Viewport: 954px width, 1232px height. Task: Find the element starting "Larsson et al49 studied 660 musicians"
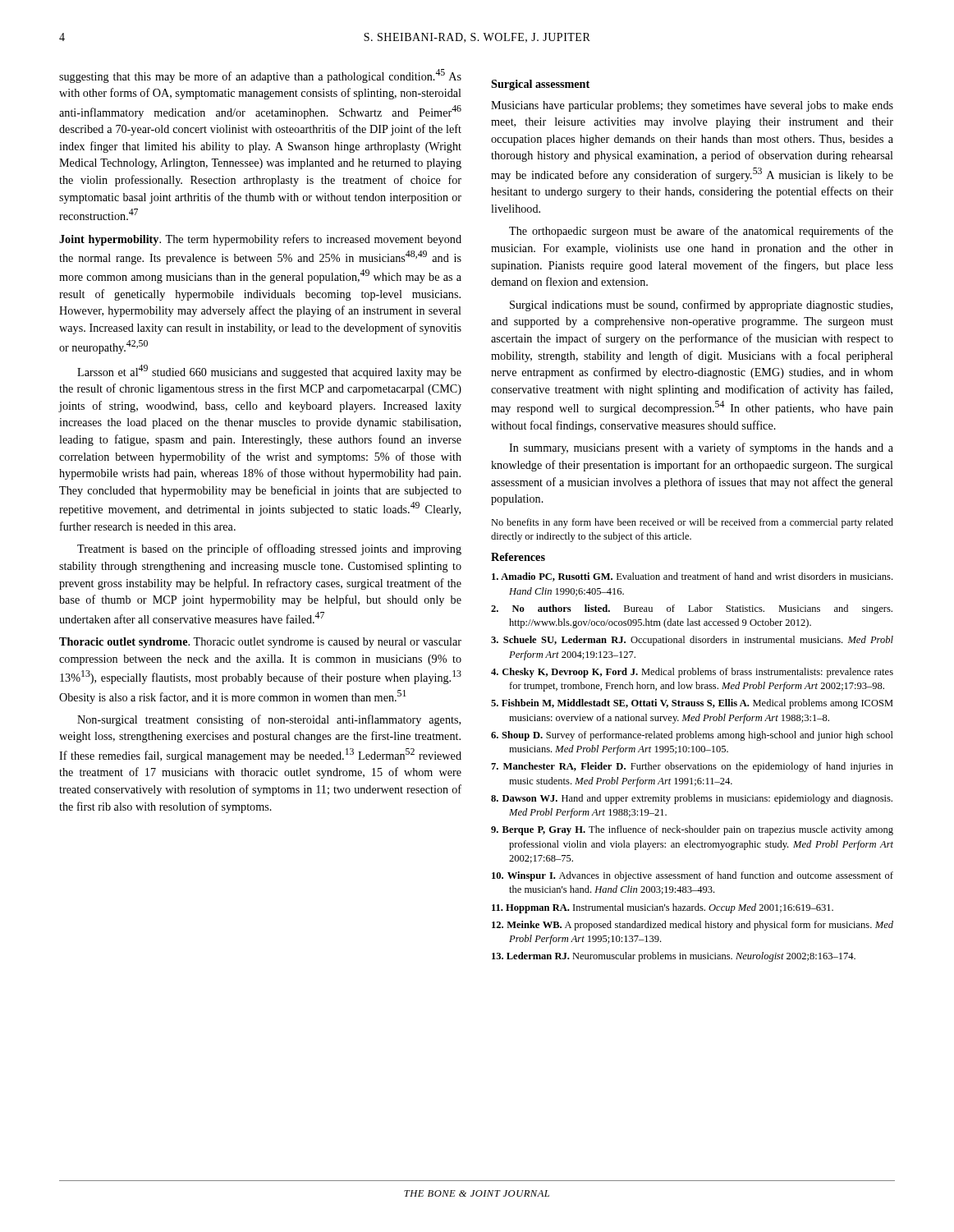click(x=260, y=448)
